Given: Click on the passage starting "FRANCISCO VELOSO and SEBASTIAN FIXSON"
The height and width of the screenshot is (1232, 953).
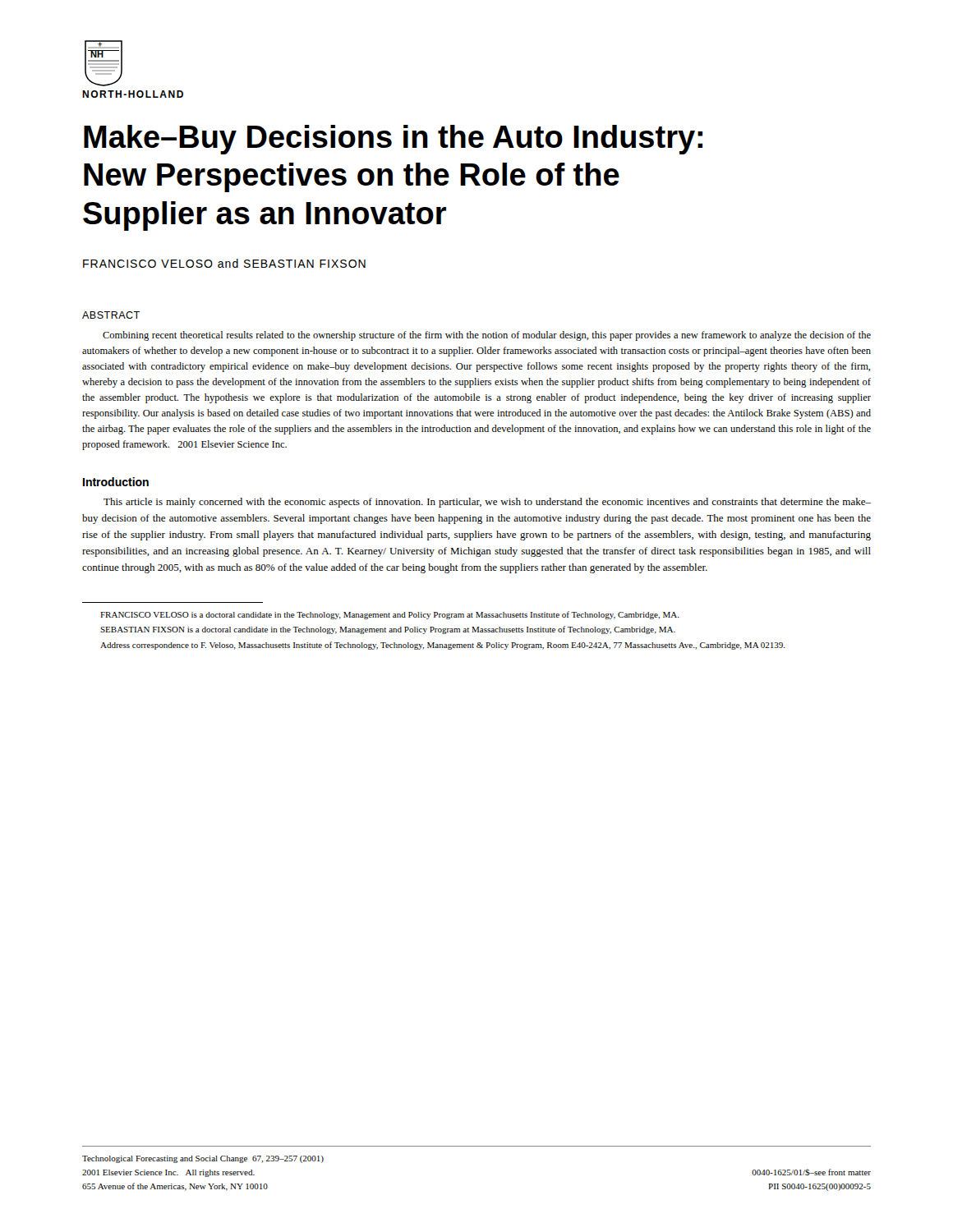Looking at the screenshot, I should click(225, 264).
